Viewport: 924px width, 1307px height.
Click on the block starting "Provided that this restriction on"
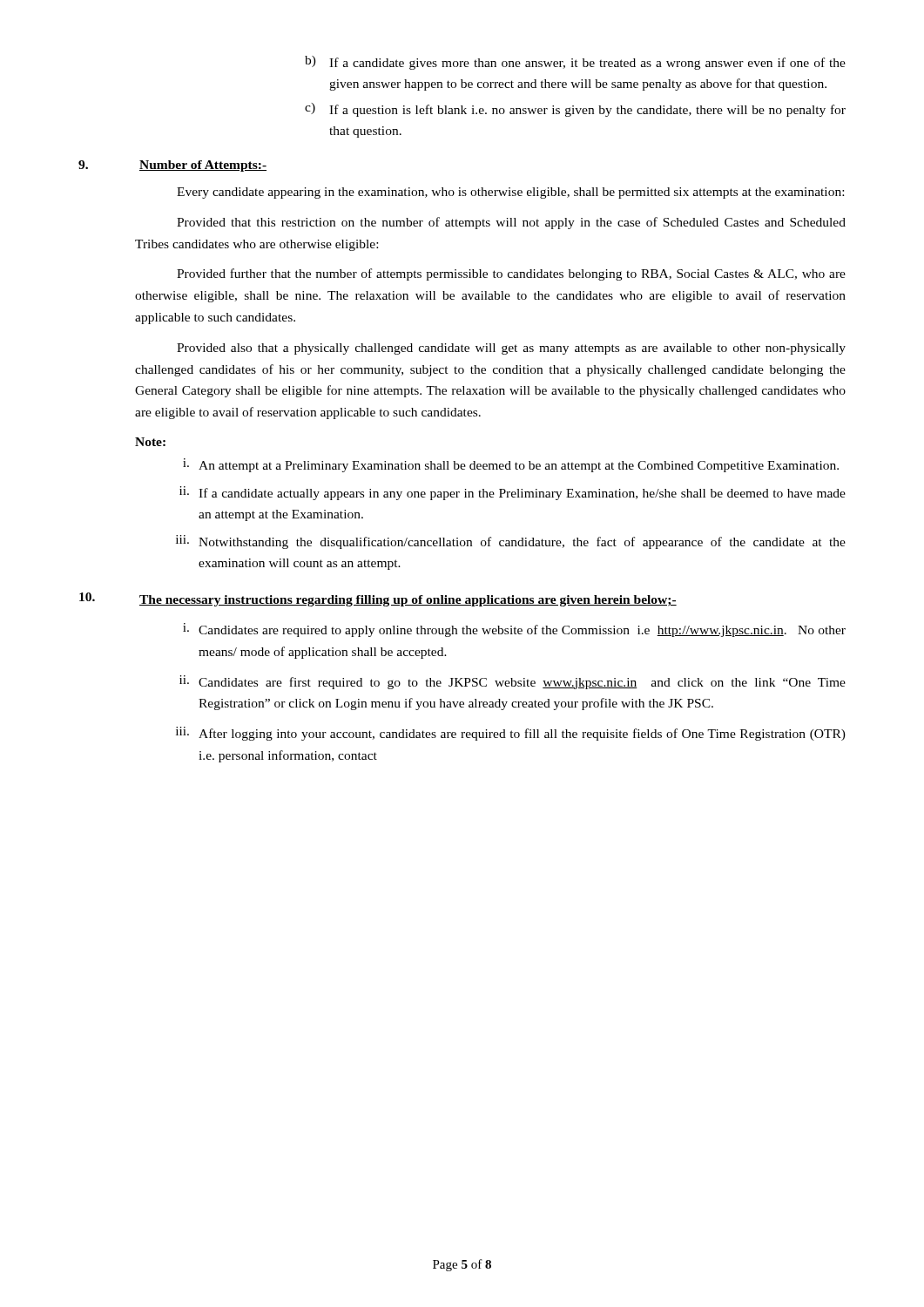(490, 232)
